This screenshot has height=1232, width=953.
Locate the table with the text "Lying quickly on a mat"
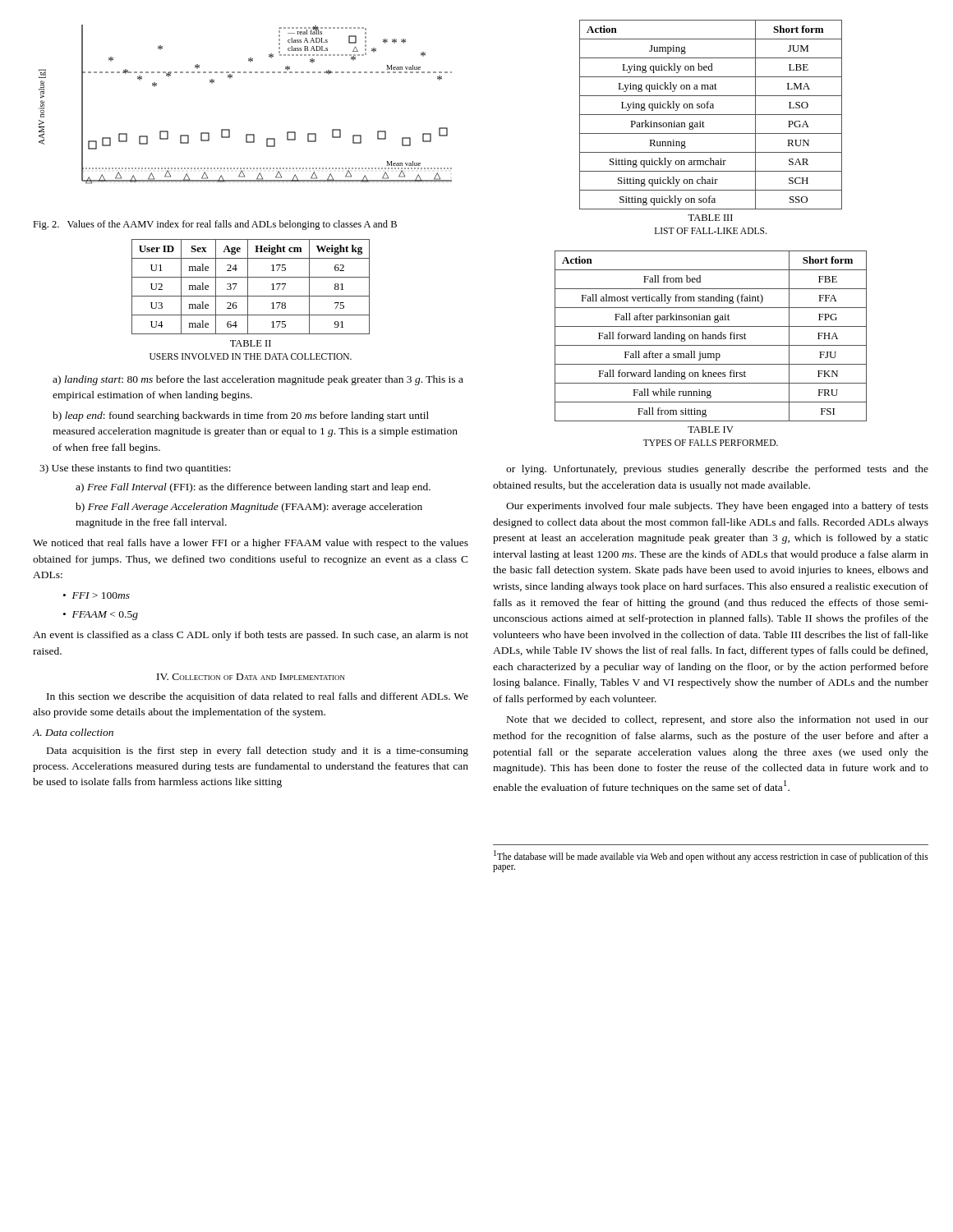711,115
